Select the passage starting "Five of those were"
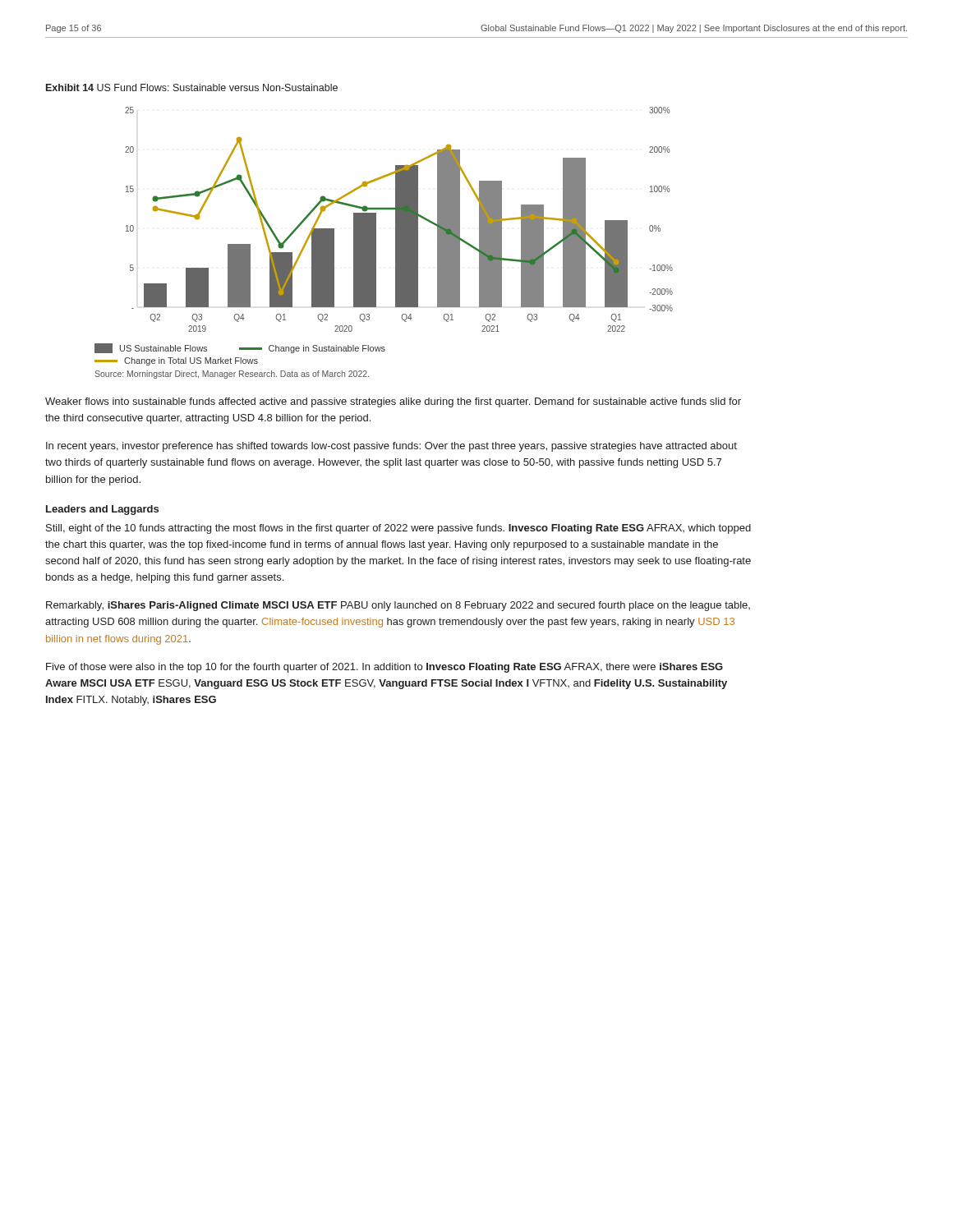Image resolution: width=953 pixels, height=1232 pixels. tap(386, 683)
